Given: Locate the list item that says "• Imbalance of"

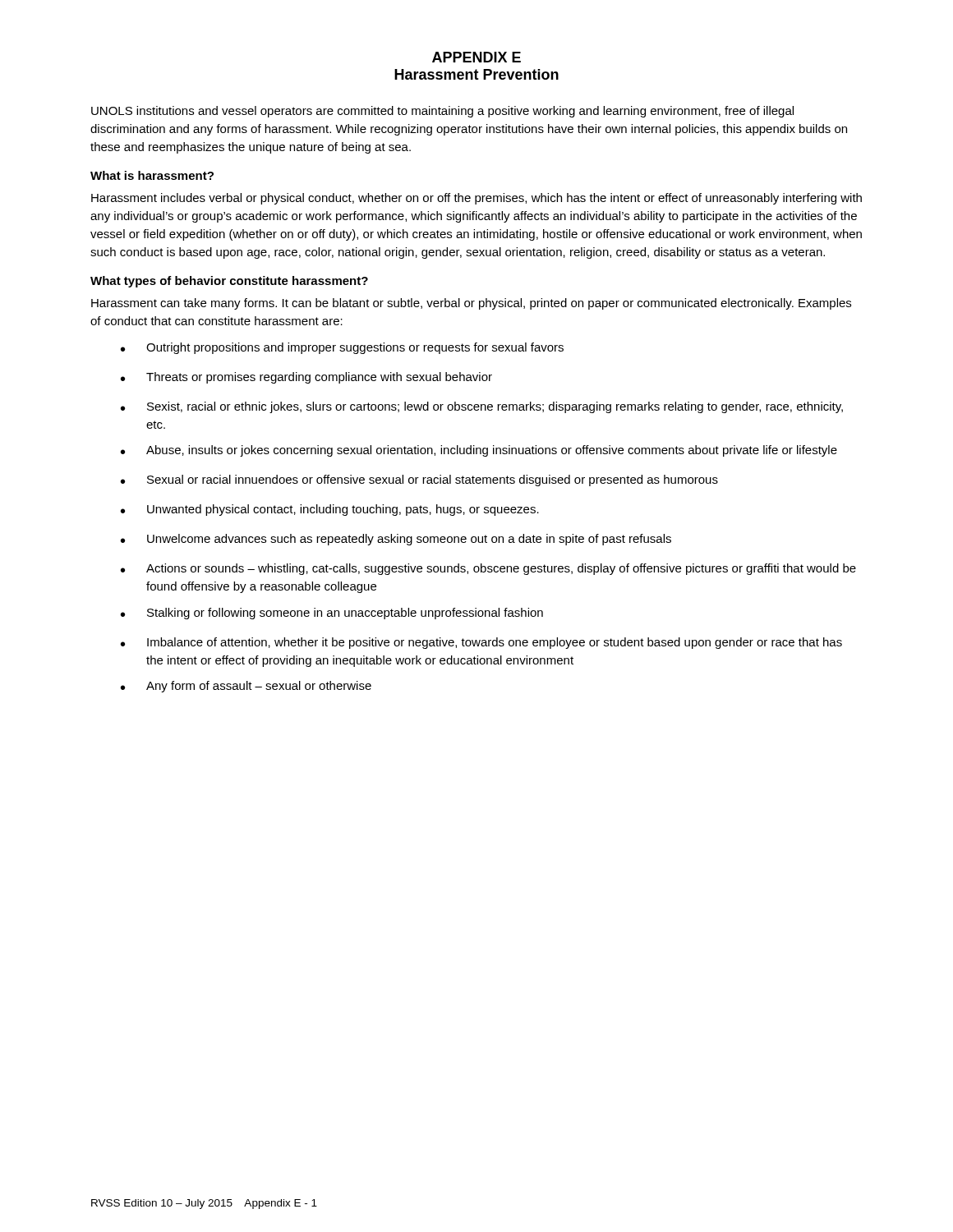Looking at the screenshot, I should pos(476,651).
